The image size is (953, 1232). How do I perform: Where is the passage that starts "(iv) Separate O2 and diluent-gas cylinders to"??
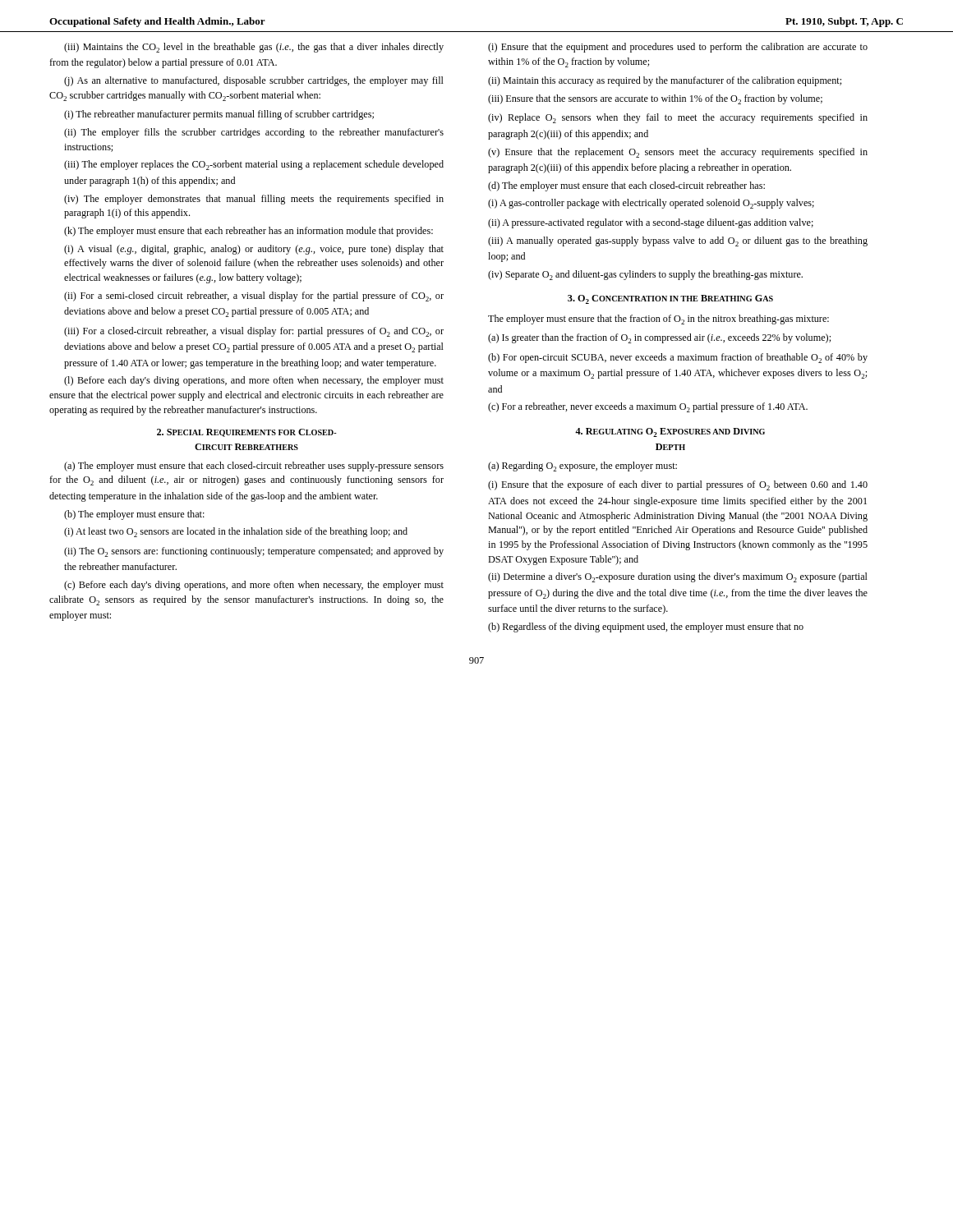670,275
